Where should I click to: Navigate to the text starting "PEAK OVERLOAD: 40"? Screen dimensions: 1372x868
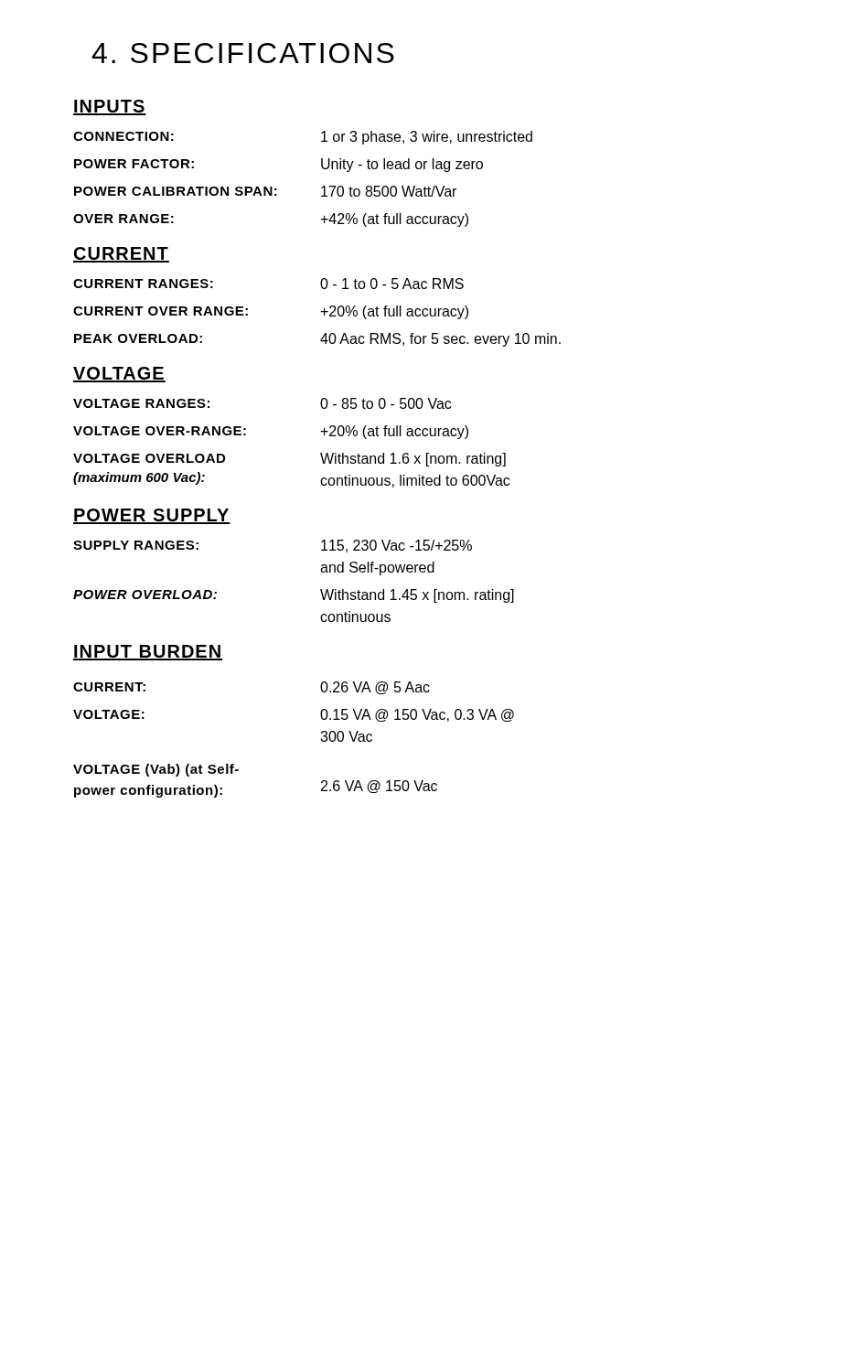pos(443,339)
